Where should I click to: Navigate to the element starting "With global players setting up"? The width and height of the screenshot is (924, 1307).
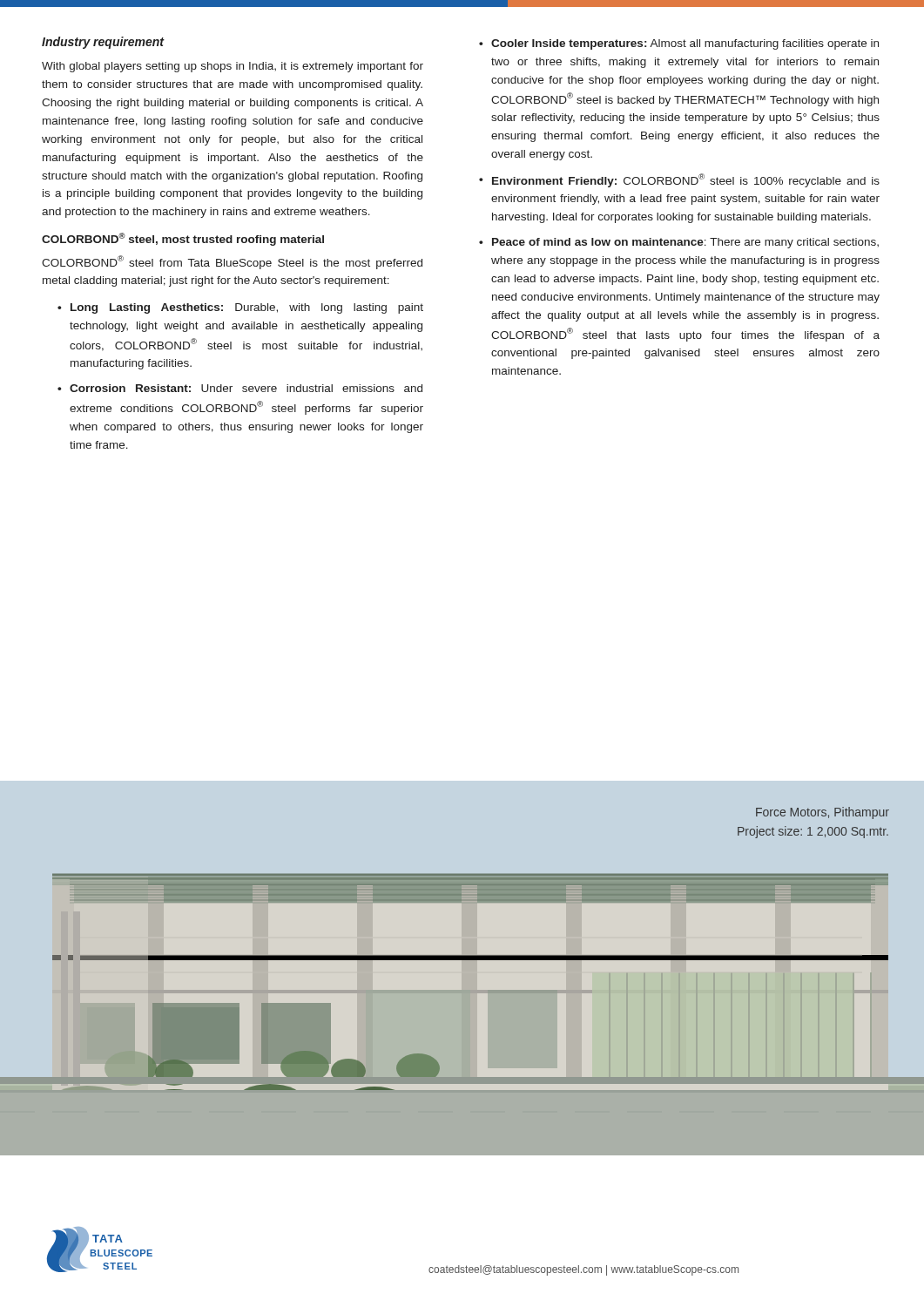pyautogui.click(x=233, y=139)
